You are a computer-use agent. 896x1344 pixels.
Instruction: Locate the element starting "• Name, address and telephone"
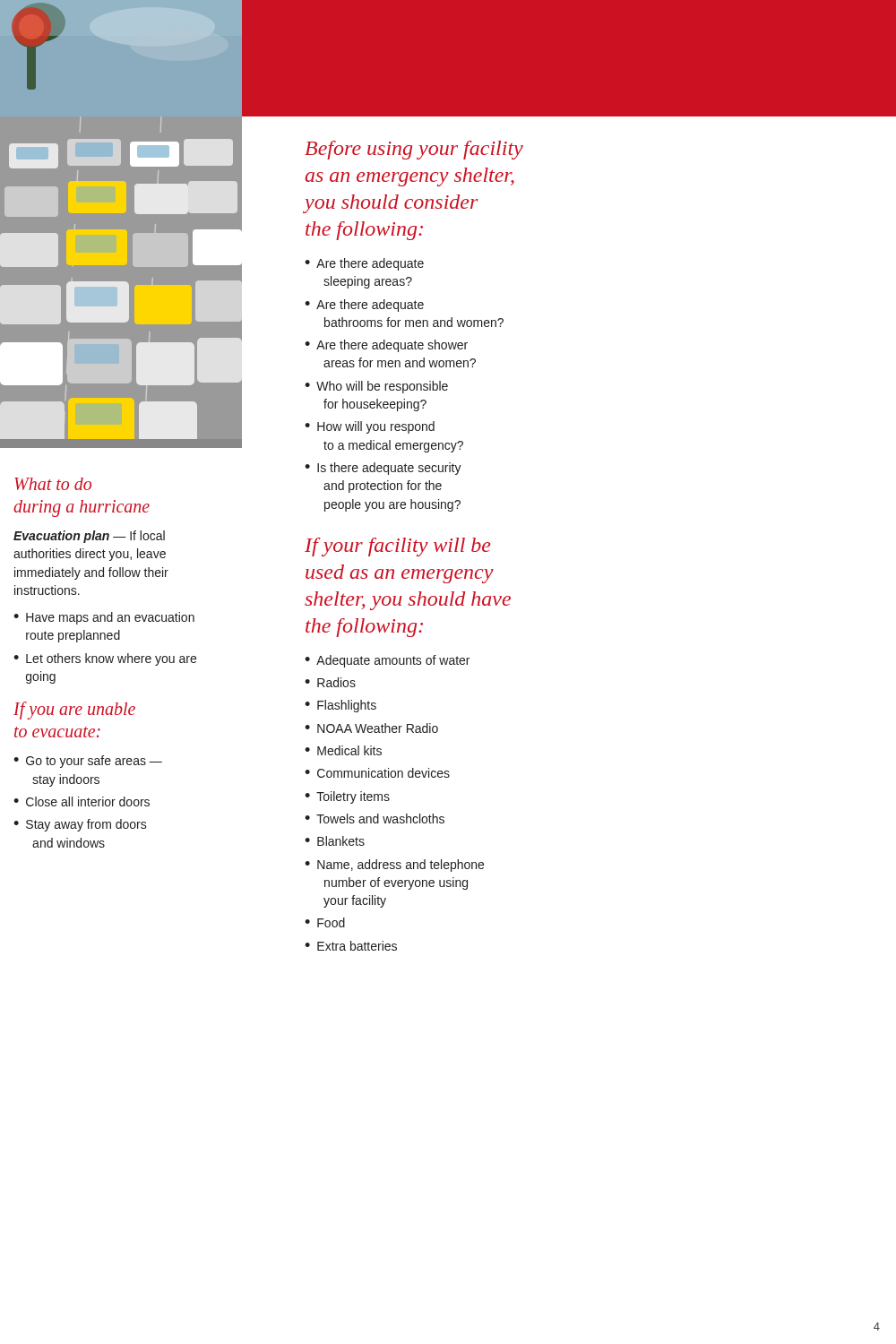click(395, 883)
